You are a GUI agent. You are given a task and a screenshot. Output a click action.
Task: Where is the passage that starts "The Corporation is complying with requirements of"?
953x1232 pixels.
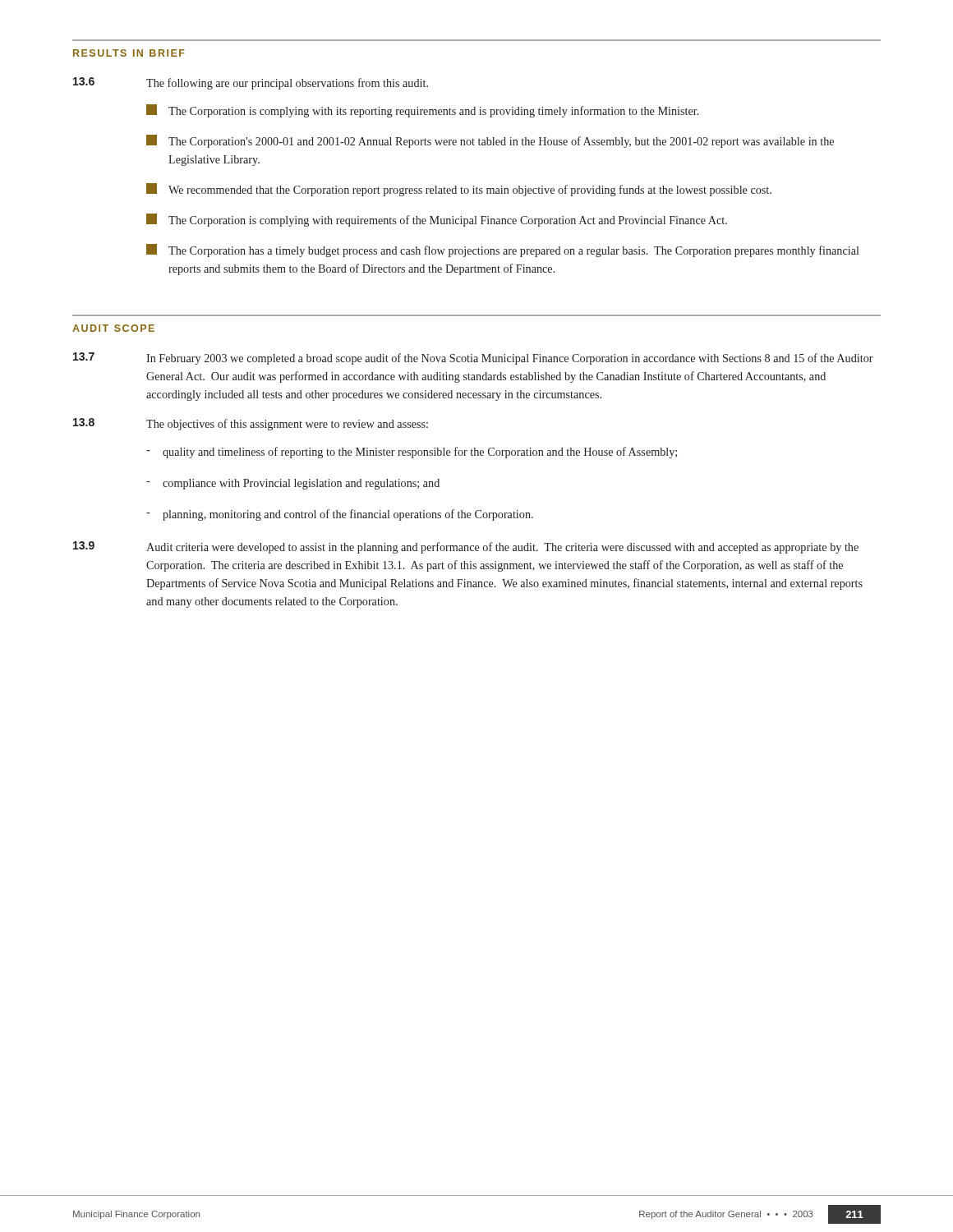pos(437,220)
